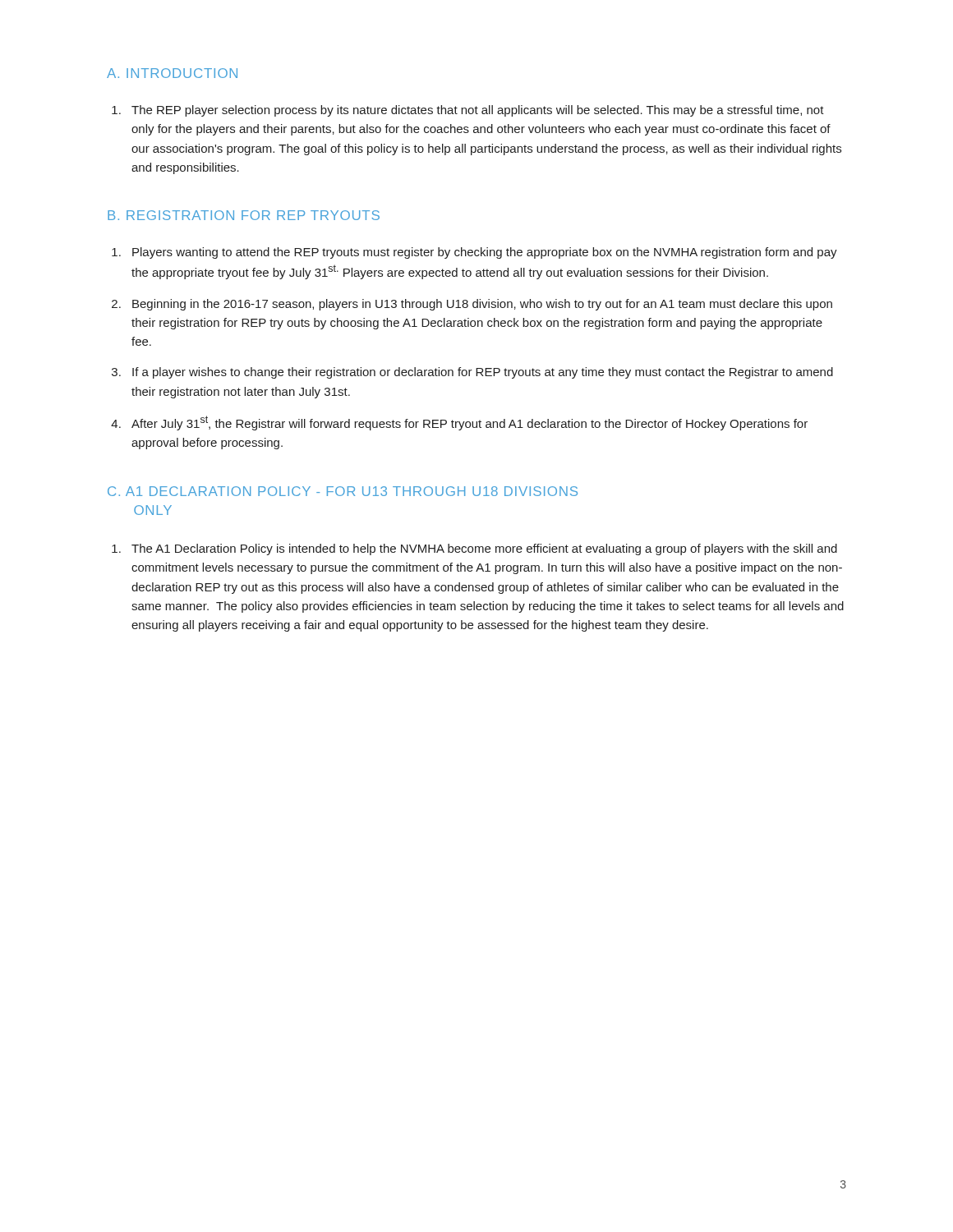Navigate to the element starting "A. INTRODUCTION"
953x1232 pixels.
[x=173, y=73]
